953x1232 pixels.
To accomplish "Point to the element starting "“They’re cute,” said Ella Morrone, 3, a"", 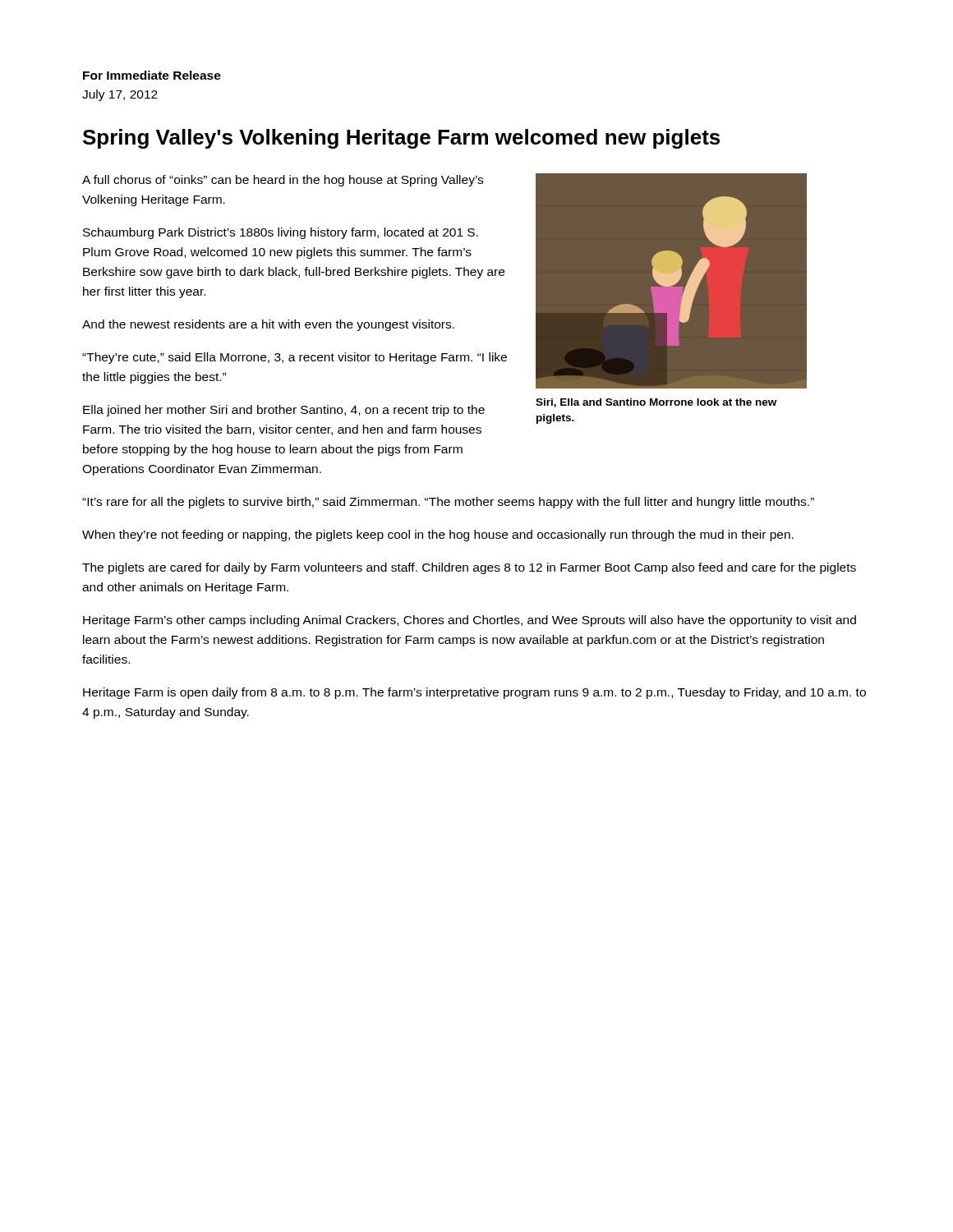I will [295, 367].
